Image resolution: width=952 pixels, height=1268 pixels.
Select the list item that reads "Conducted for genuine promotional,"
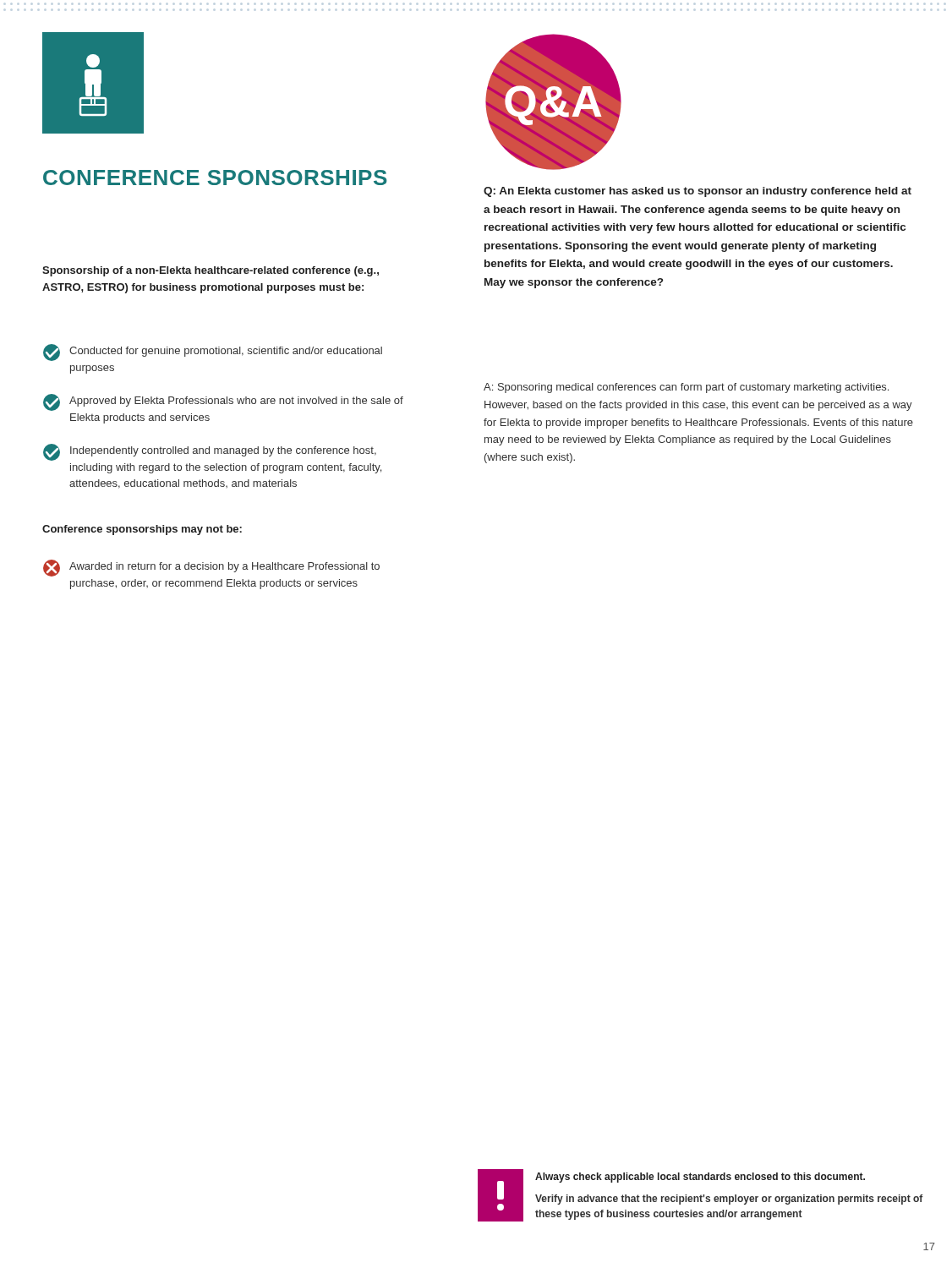[228, 359]
